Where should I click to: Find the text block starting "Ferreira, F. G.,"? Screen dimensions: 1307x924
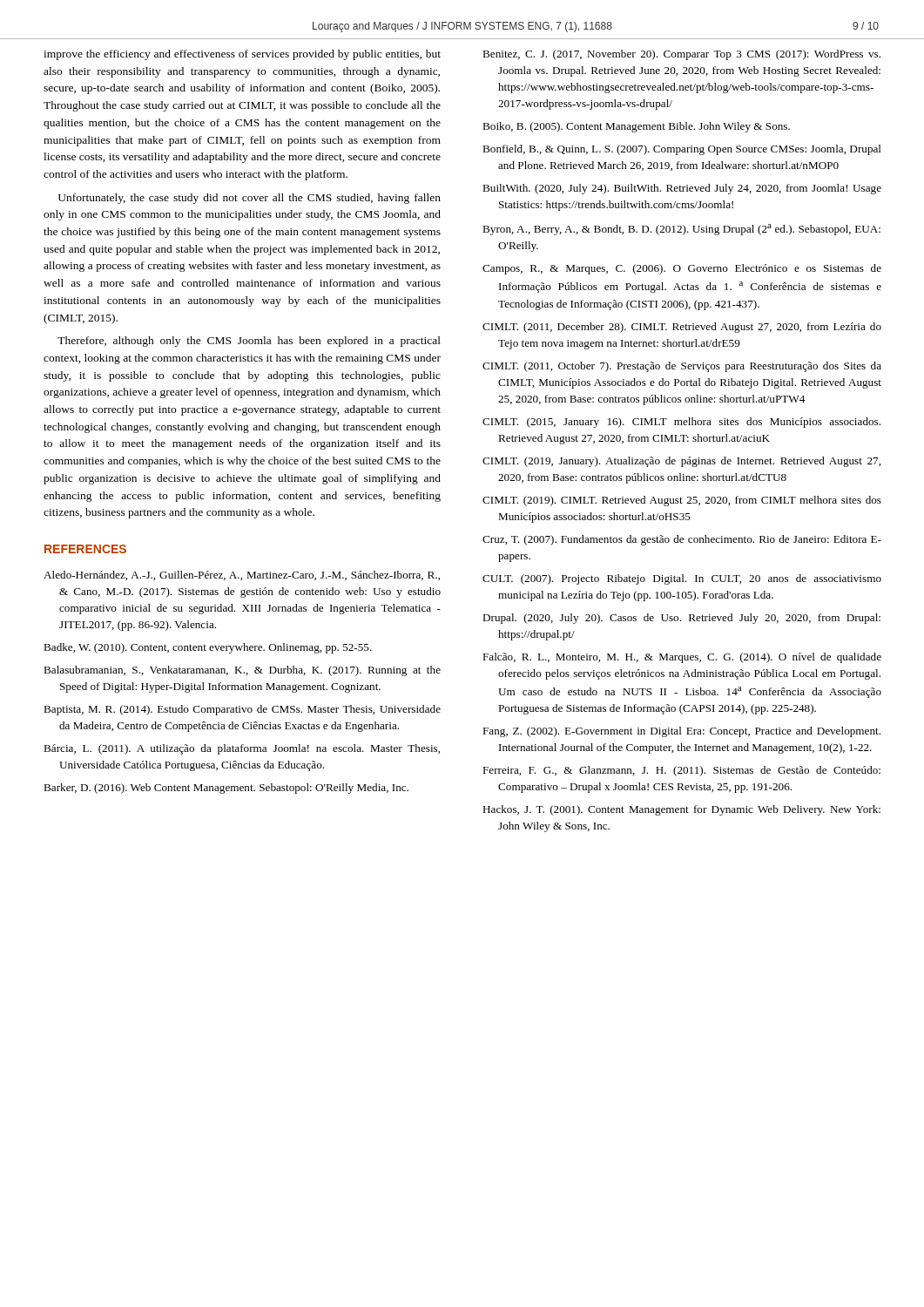pyautogui.click(x=682, y=778)
